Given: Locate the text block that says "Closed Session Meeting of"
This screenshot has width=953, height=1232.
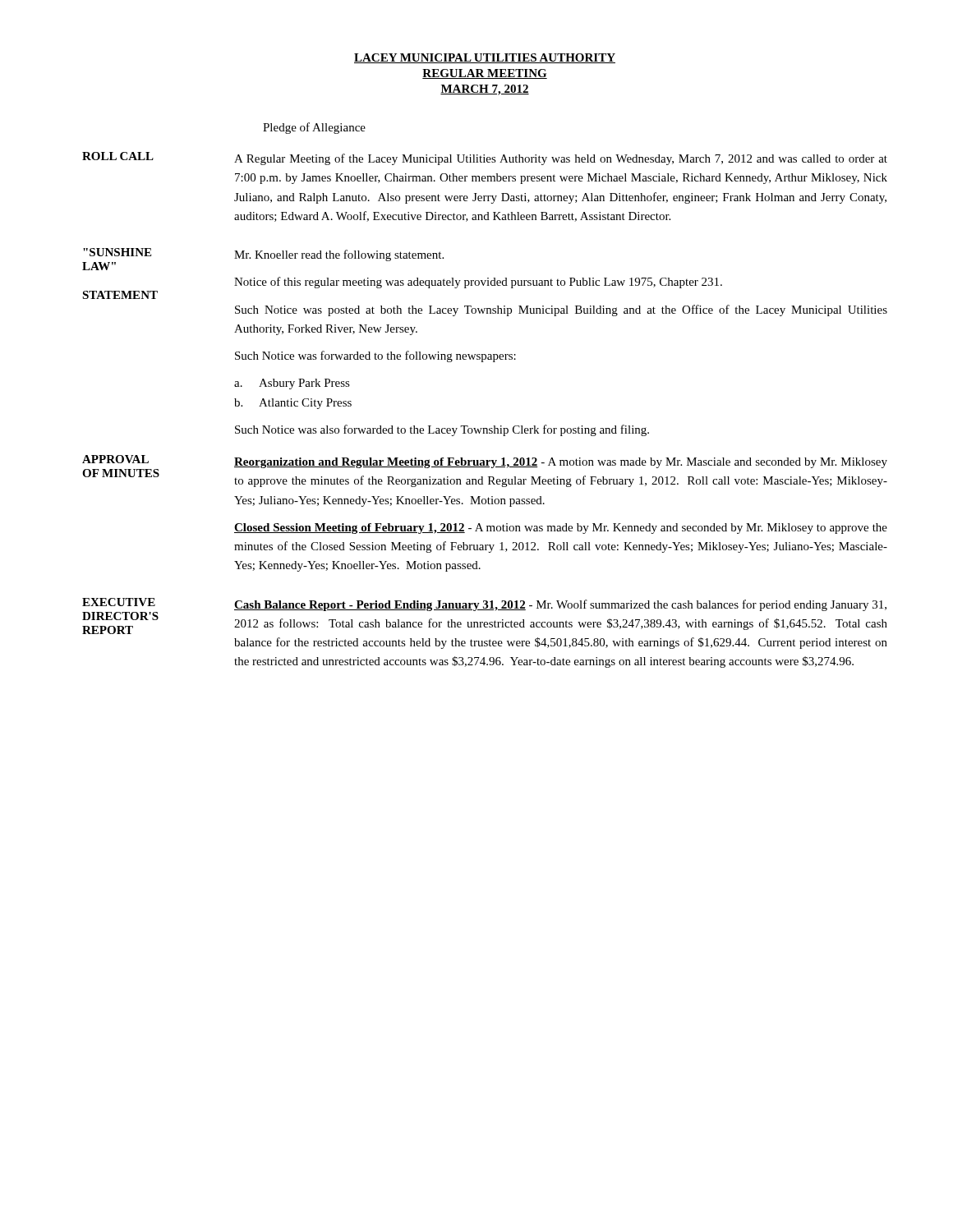Looking at the screenshot, I should (x=561, y=547).
